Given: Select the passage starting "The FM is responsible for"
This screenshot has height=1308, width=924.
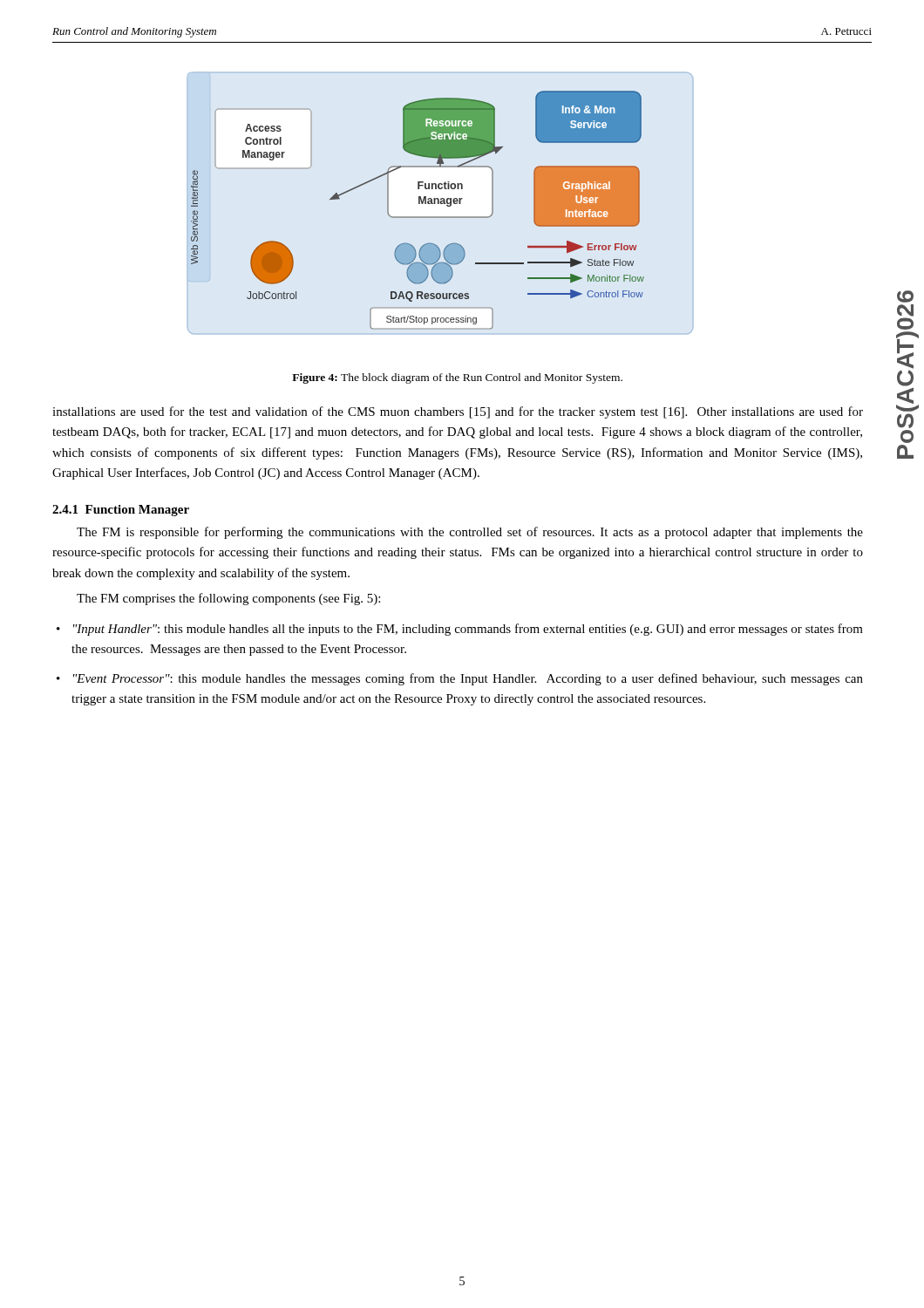Looking at the screenshot, I should coord(458,552).
